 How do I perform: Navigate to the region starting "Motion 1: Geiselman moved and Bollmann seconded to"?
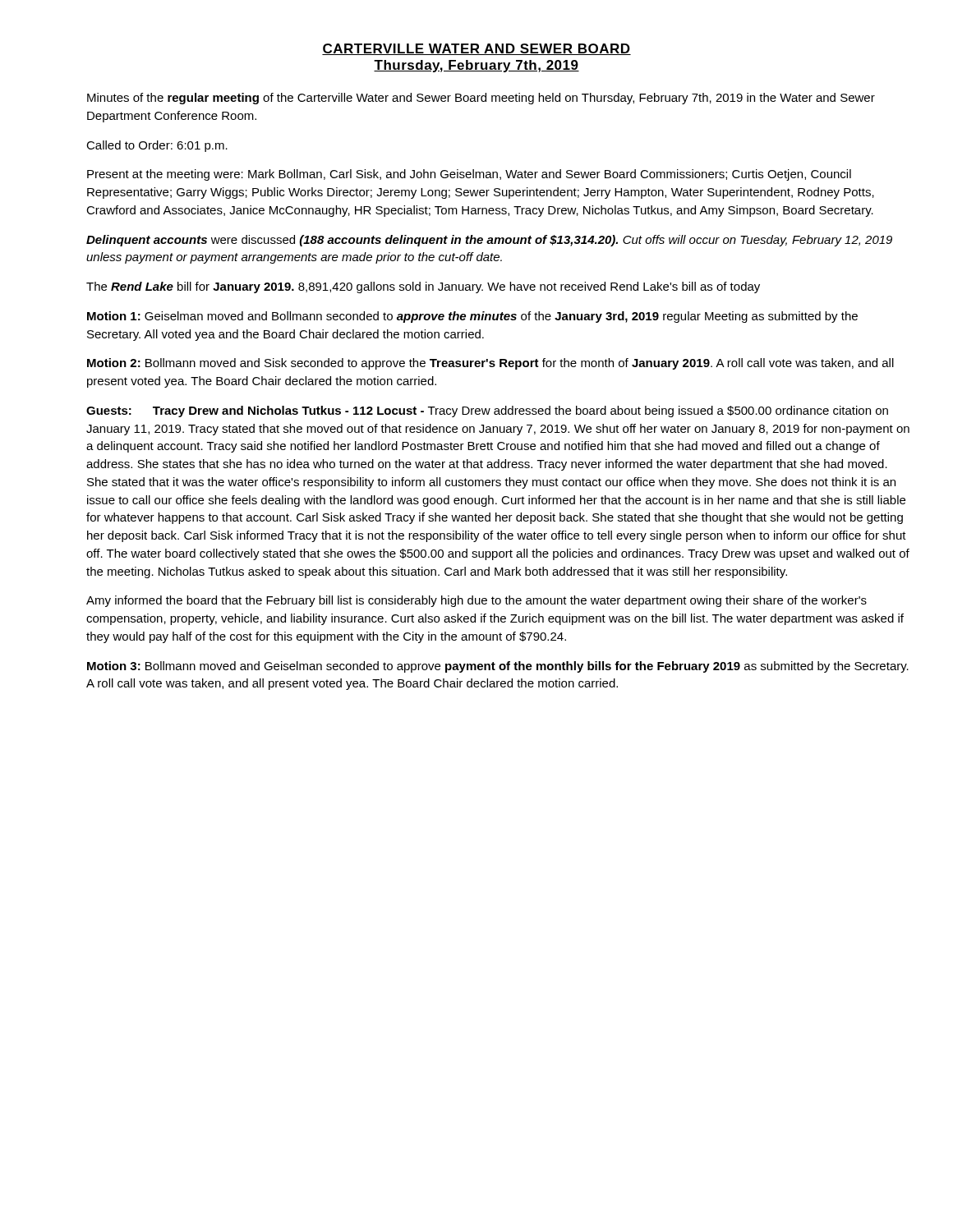pos(499,325)
